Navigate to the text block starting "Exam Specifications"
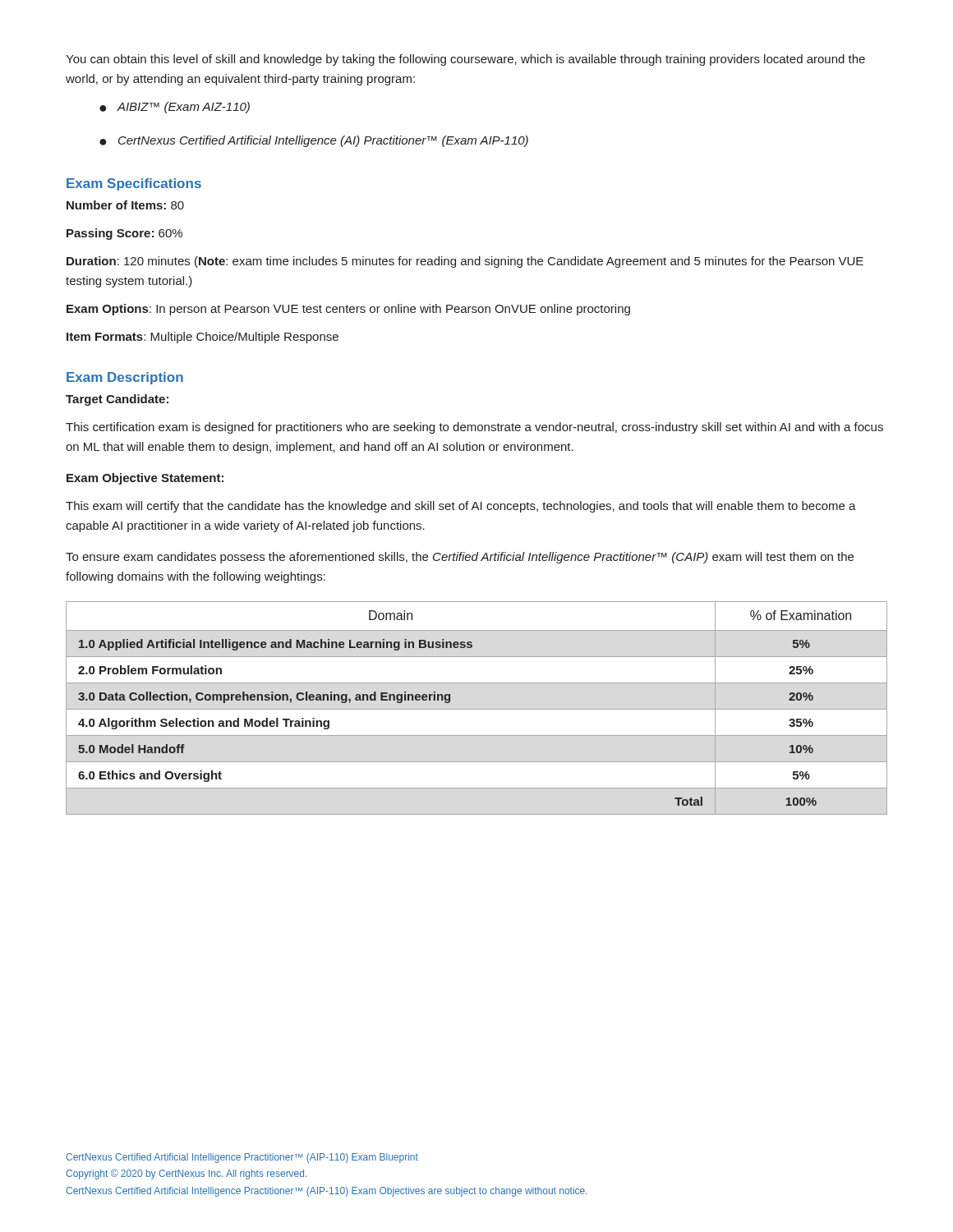This screenshot has height=1232, width=953. [x=134, y=184]
